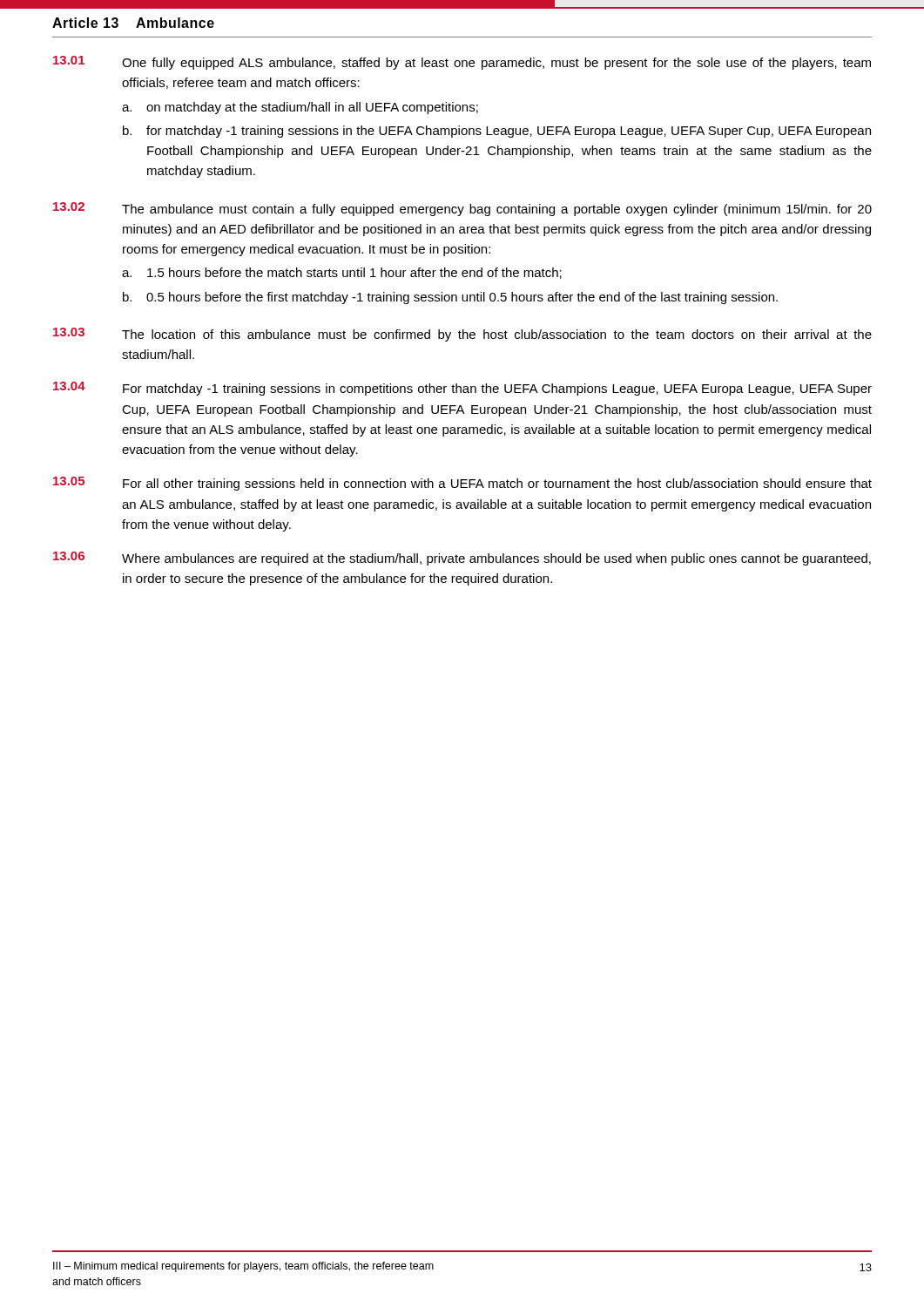Click on the list item that reads "13.05 For all other training"
The height and width of the screenshot is (1307, 924).
tap(462, 504)
